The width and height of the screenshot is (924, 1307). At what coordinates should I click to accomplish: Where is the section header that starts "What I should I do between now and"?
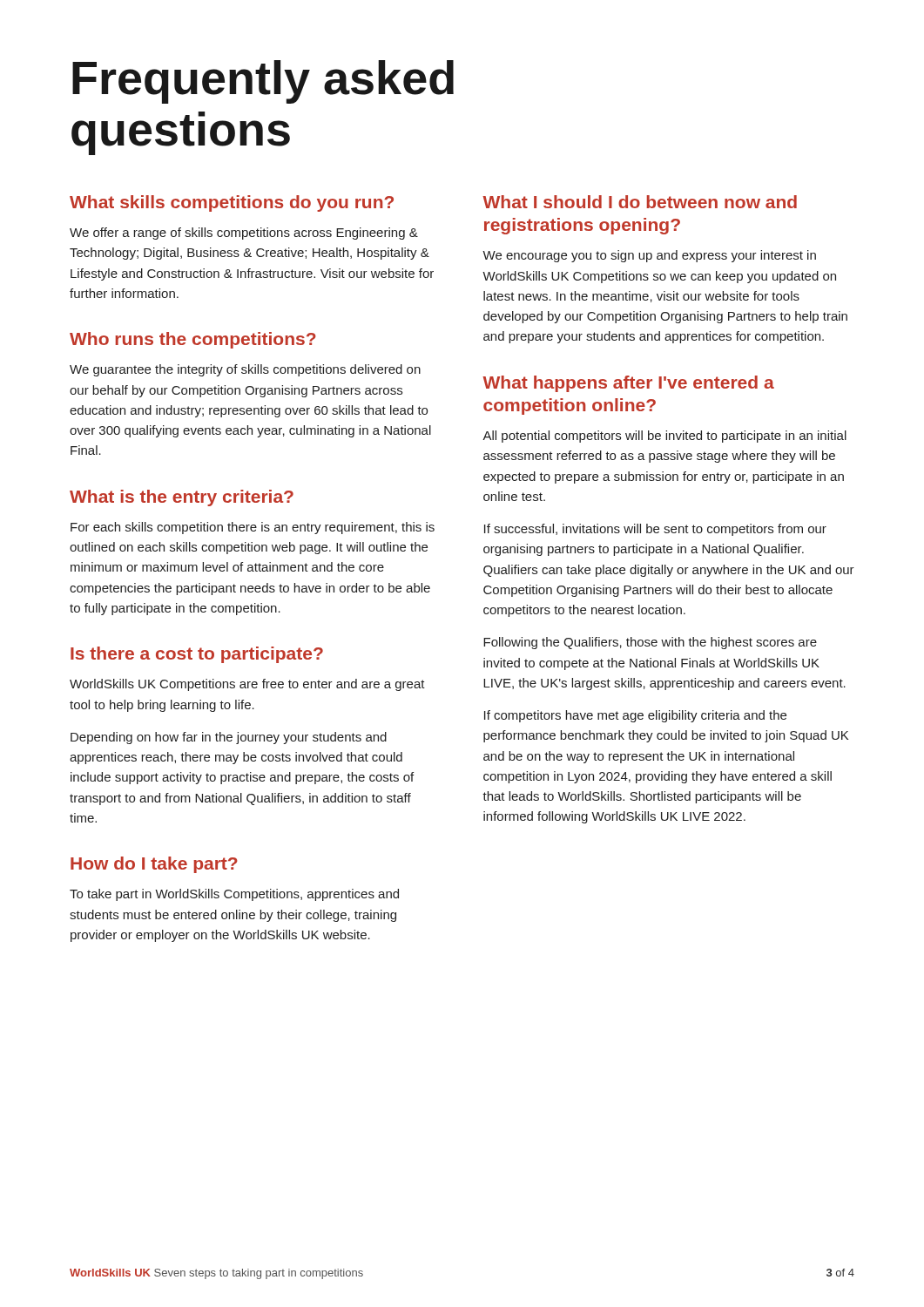pos(640,213)
